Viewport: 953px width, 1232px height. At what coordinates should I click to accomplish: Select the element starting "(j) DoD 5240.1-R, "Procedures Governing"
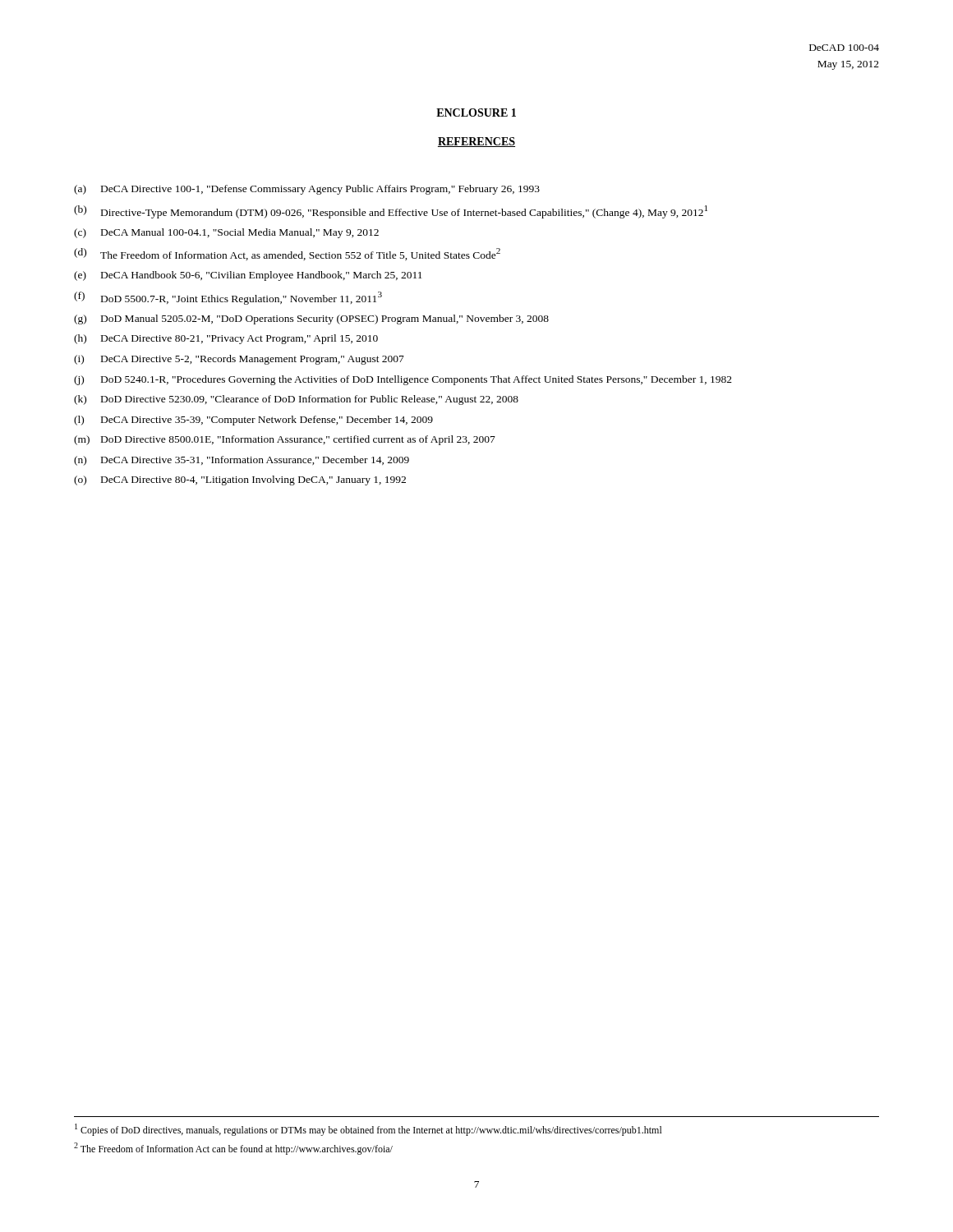[x=476, y=379]
